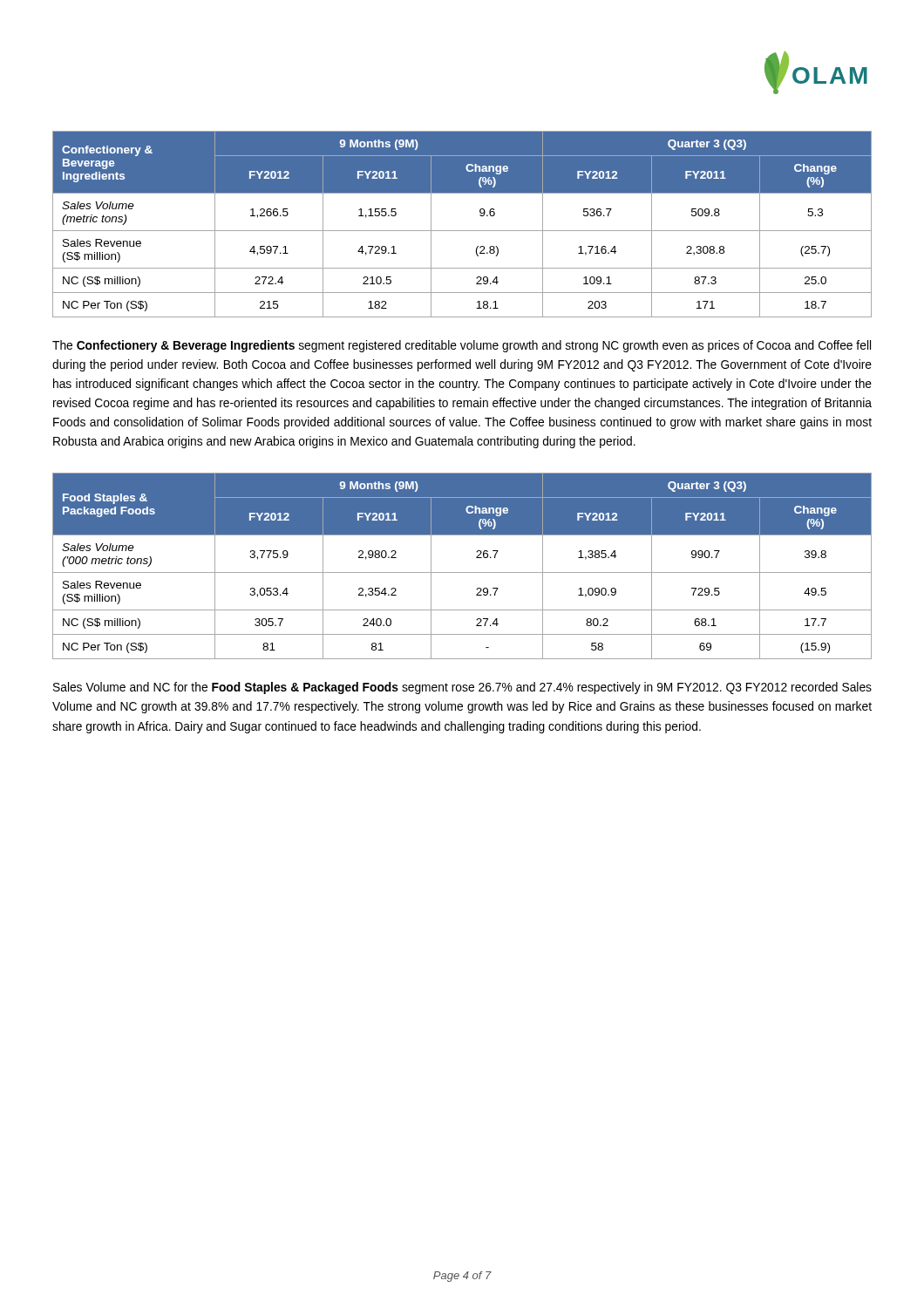Image resolution: width=924 pixels, height=1308 pixels.
Task: Where is the passage that starts "The Confectionery &"?
Action: point(462,394)
